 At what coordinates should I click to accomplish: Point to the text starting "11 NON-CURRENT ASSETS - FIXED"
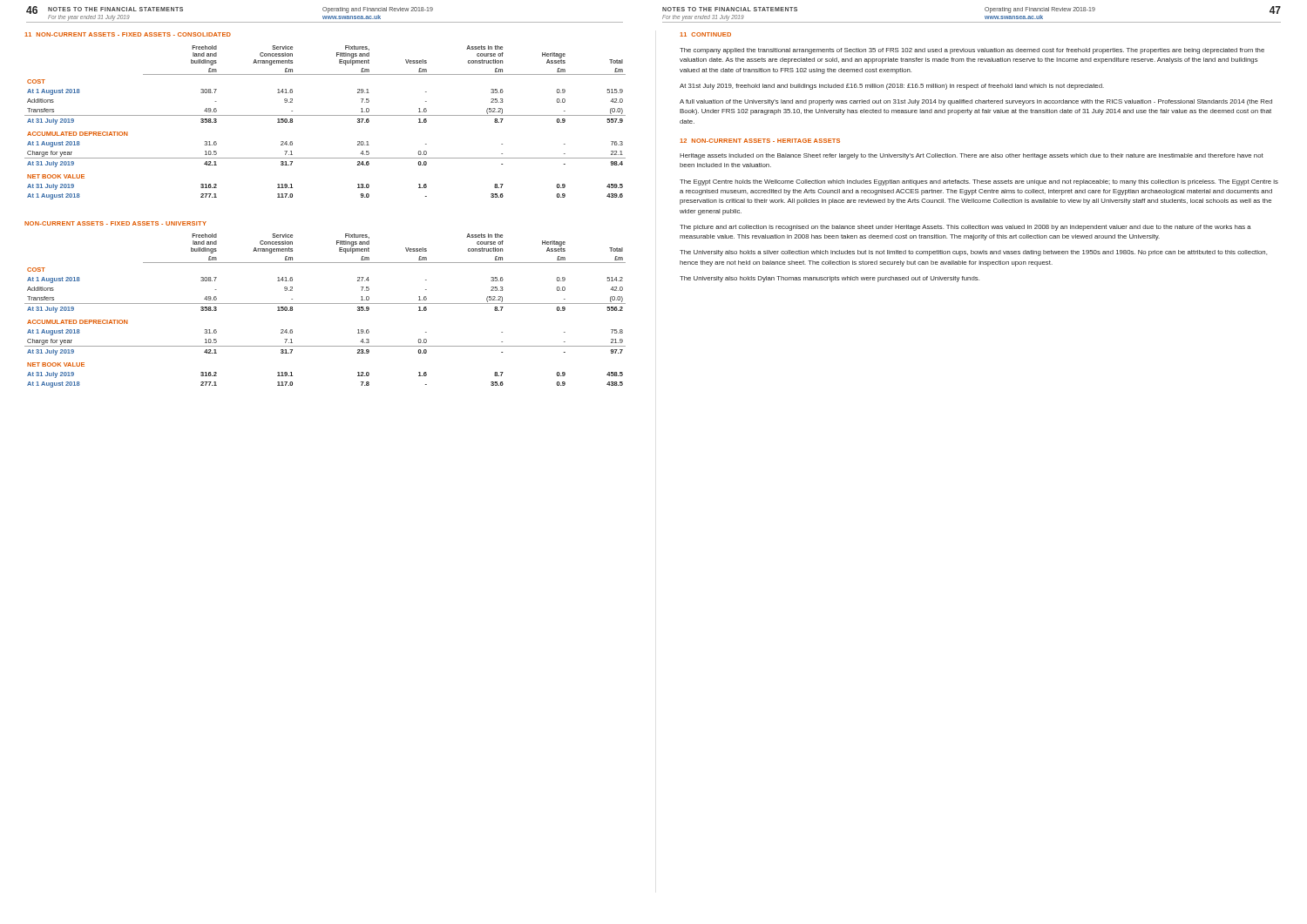tap(128, 34)
